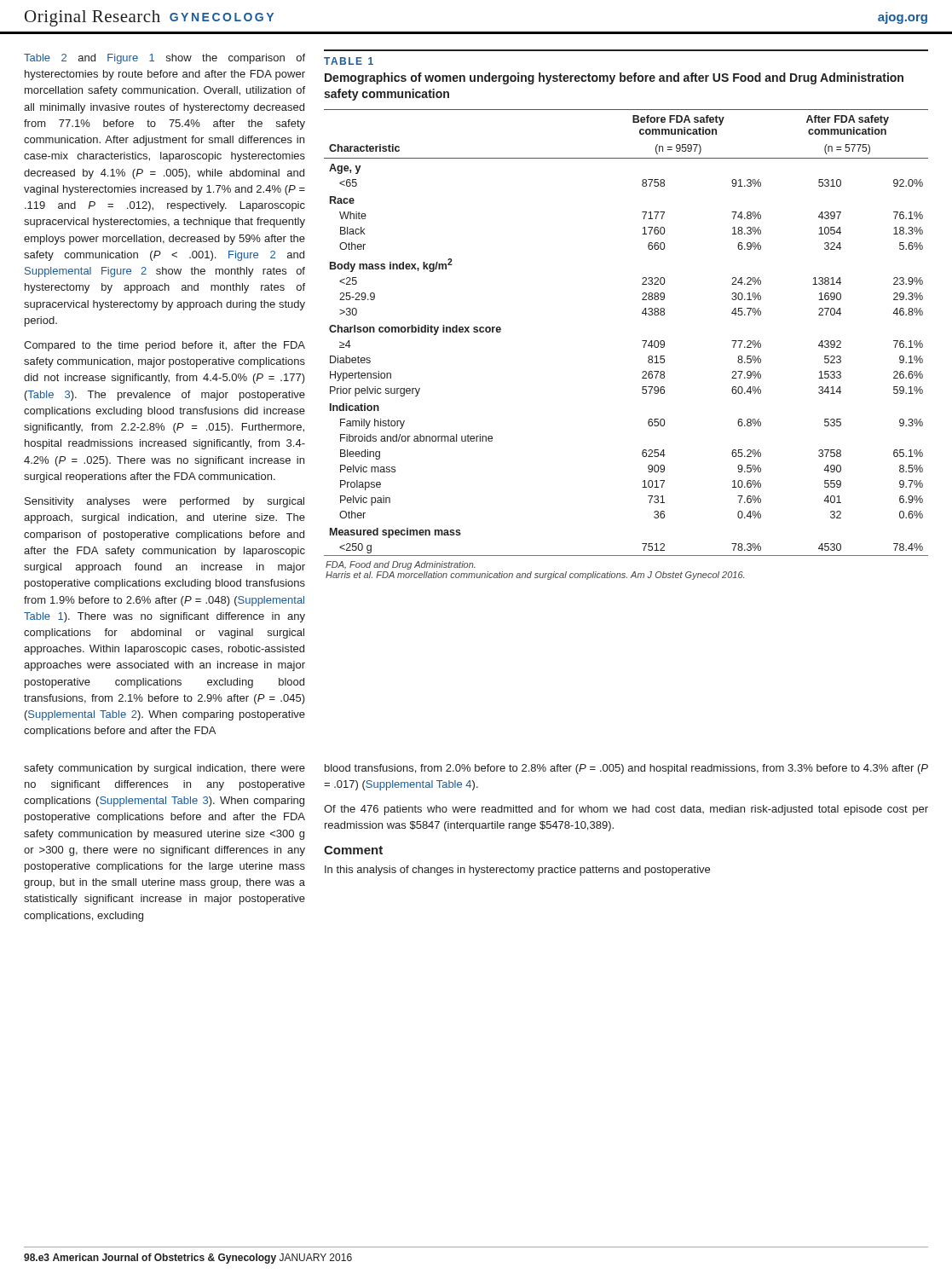Select the text starting "Sensitivity analyses were performed by"
This screenshot has width=952, height=1279.
(x=165, y=616)
